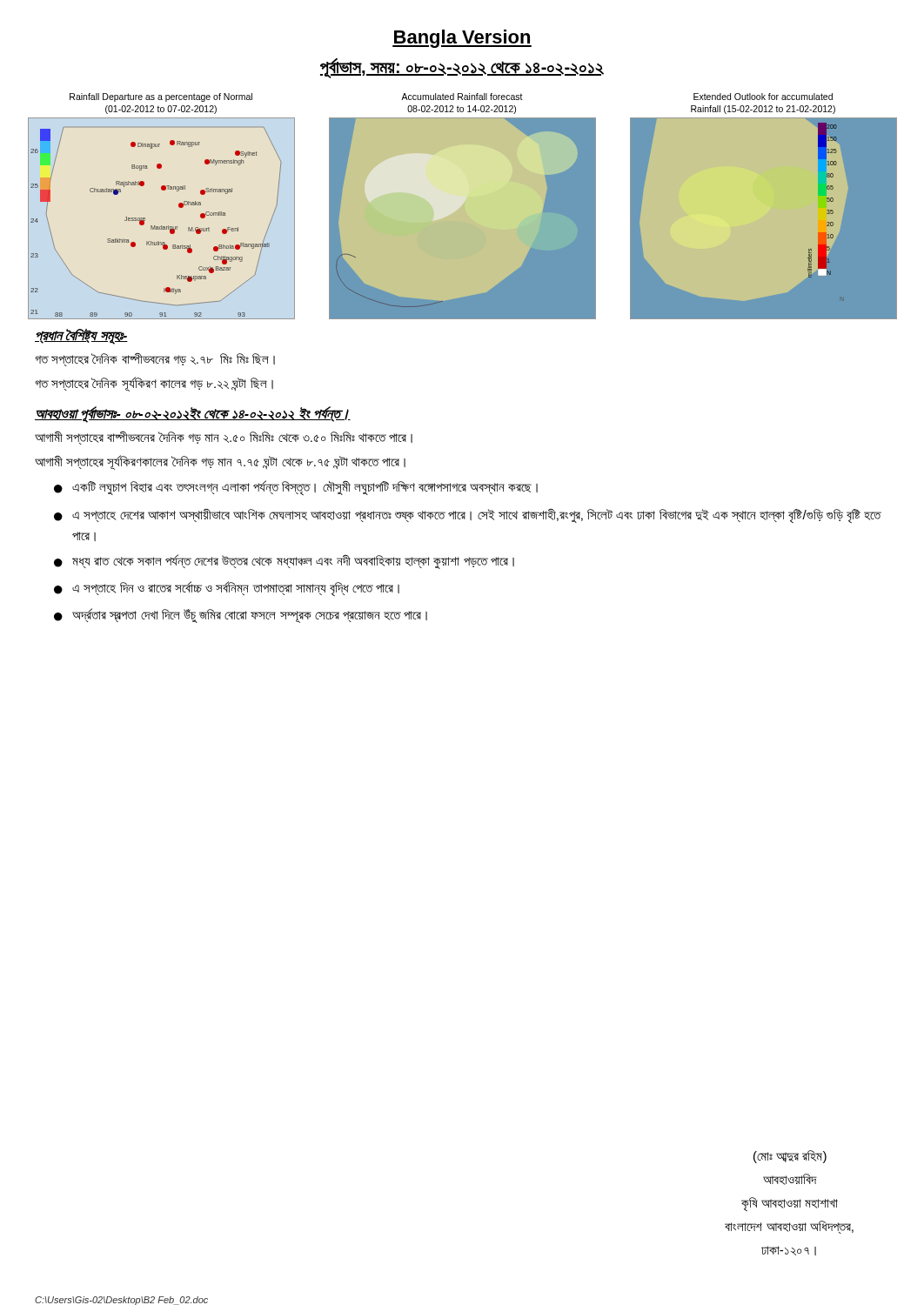The height and width of the screenshot is (1305, 924).
Task: Locate the element starting "গত সপ্তাহের দৈনিক সূর্যকিরণ"
Action: click(x=155, y=383)
